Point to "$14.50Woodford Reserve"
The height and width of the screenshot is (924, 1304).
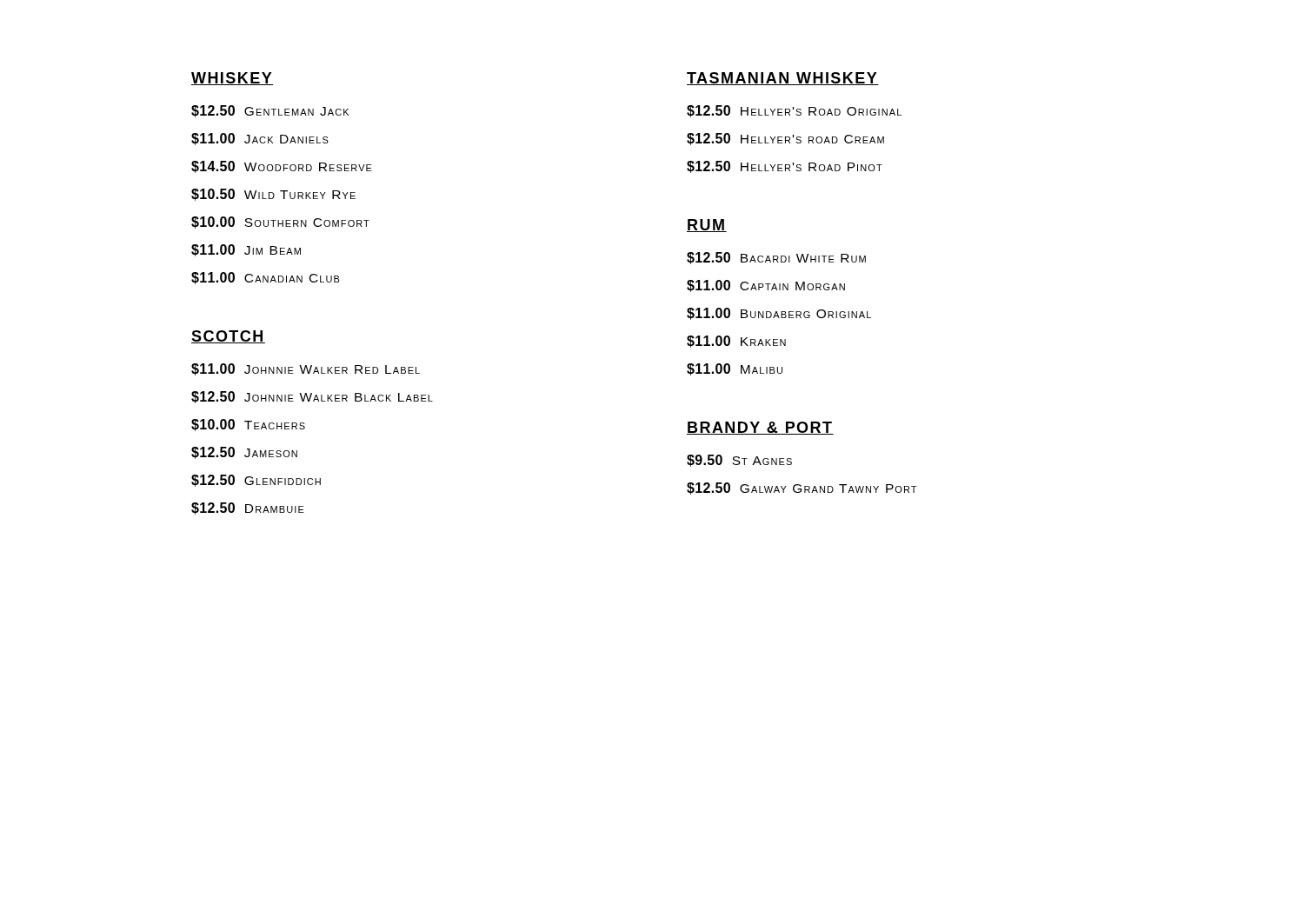click(282, 167)
